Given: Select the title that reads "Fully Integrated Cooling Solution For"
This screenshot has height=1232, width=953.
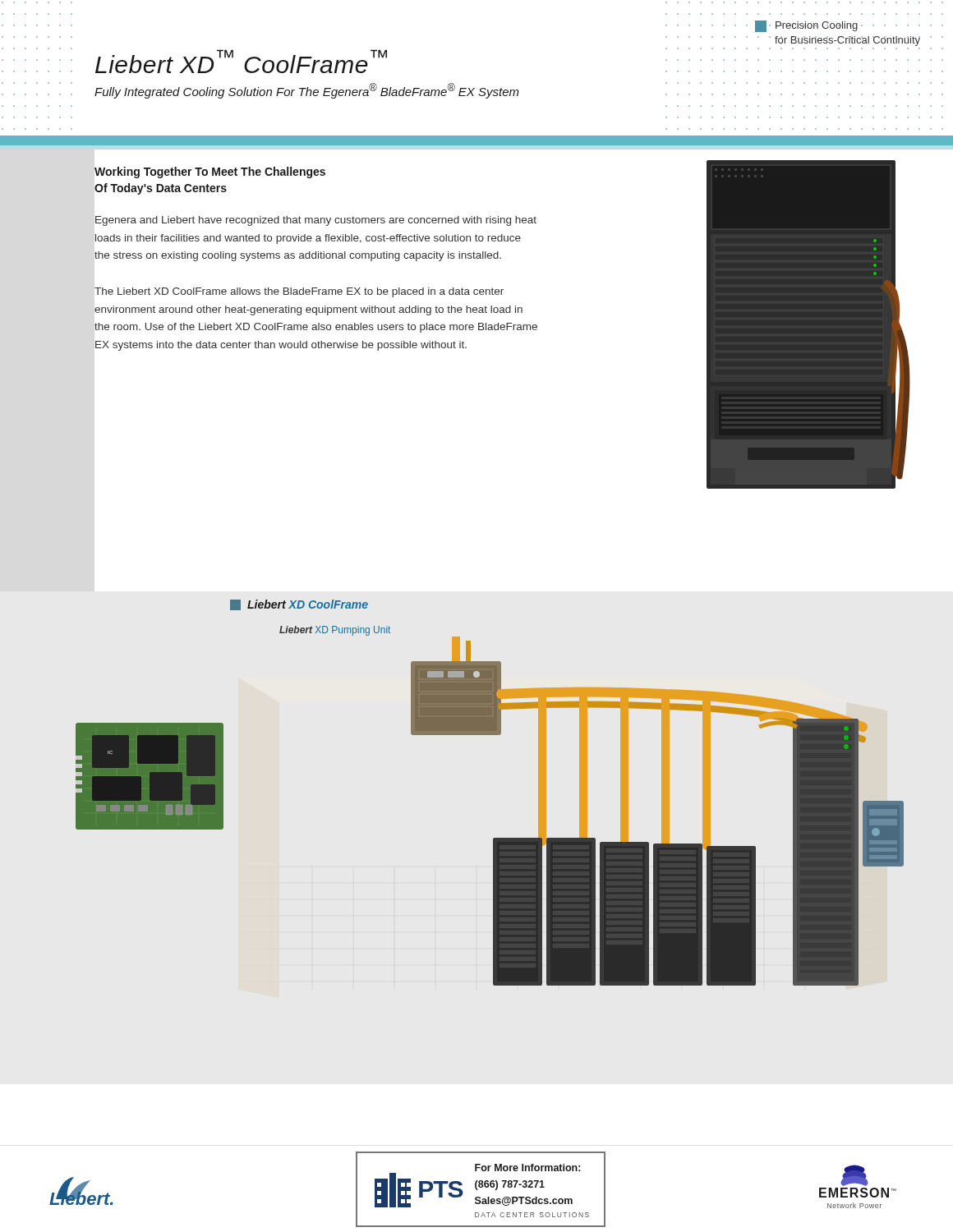Looking at the screenshot, I should (x=307, y=90).
